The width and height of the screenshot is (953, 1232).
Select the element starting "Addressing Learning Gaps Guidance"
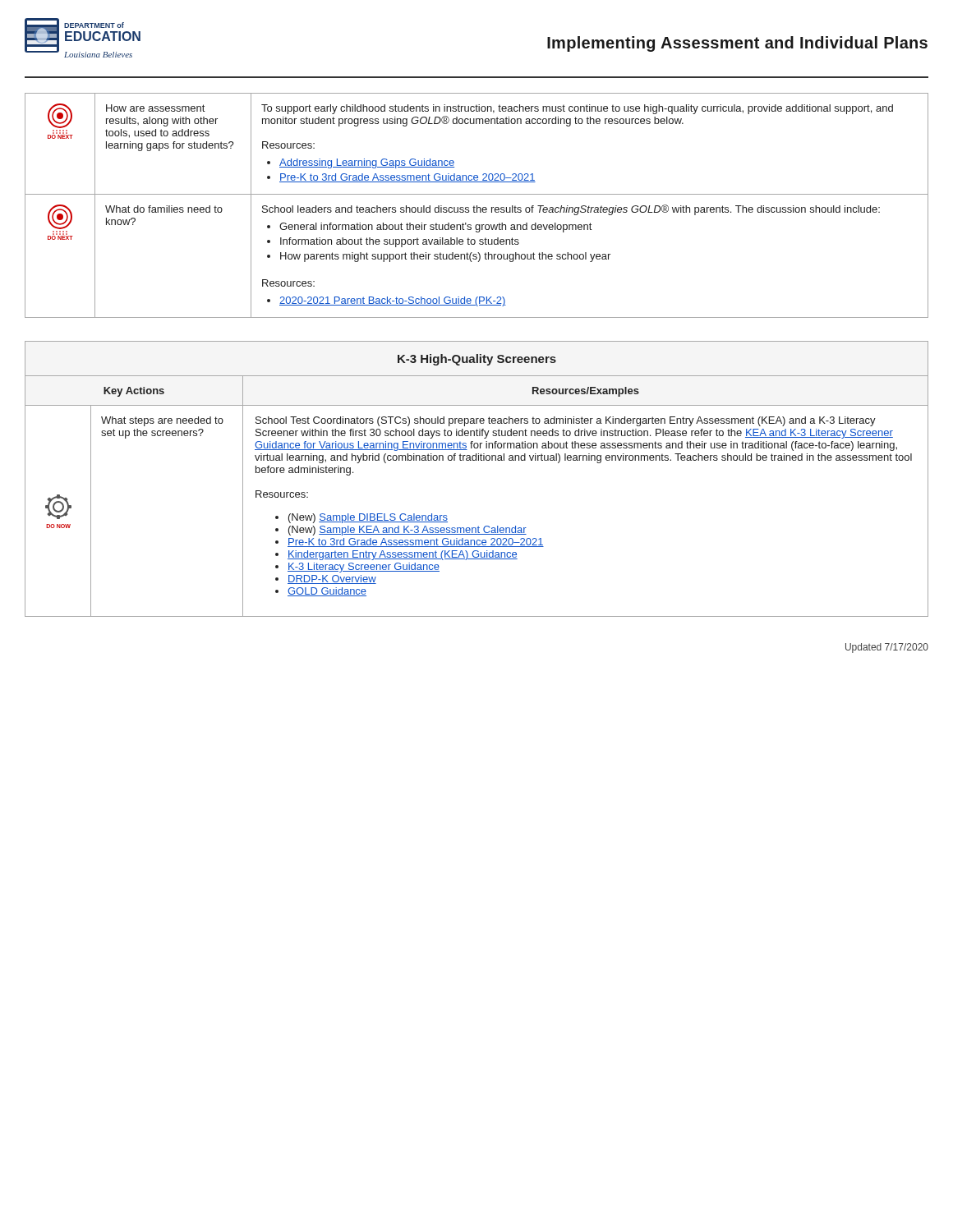tap(367, 162)
